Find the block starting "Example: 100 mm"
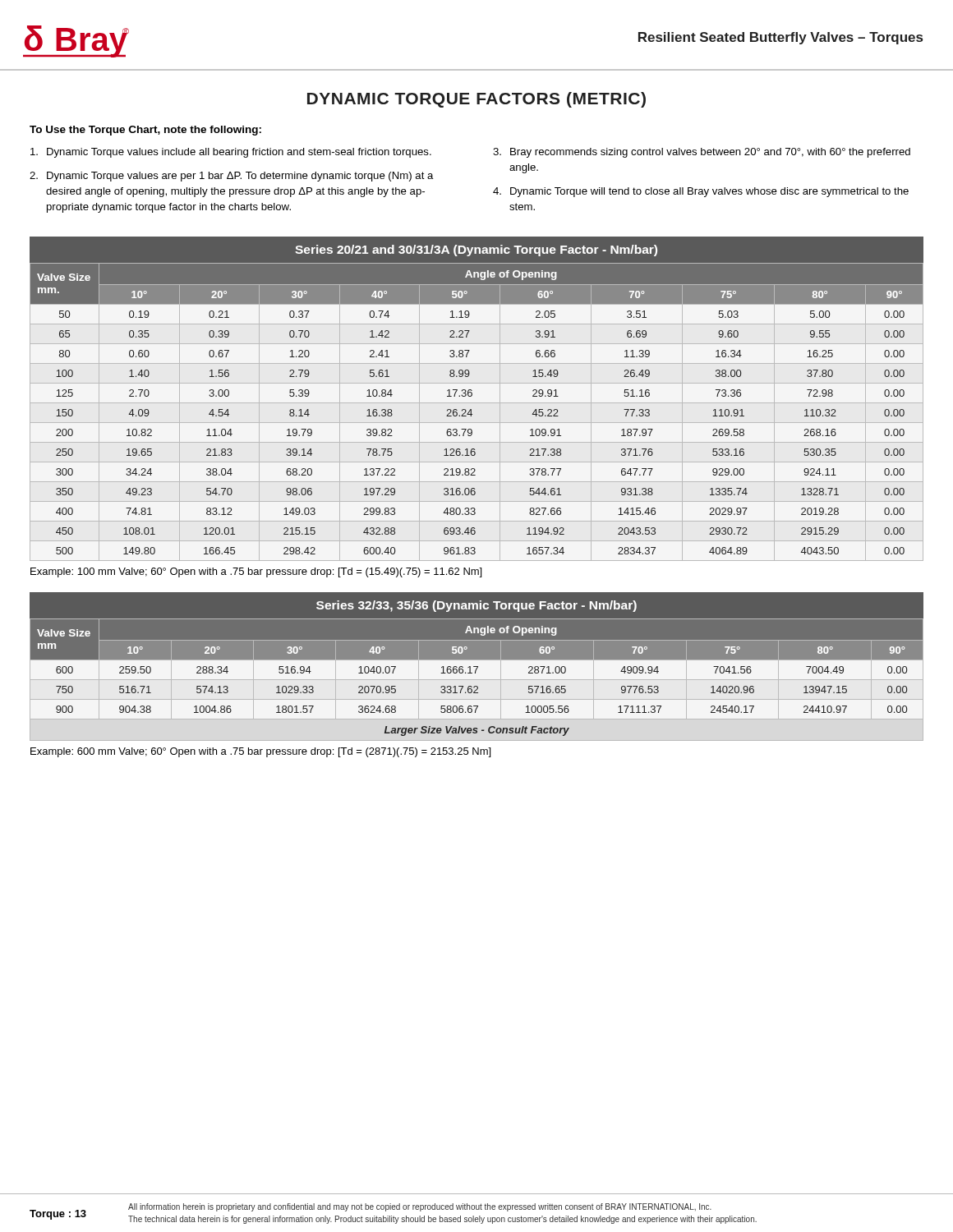 tap(256, 571)
